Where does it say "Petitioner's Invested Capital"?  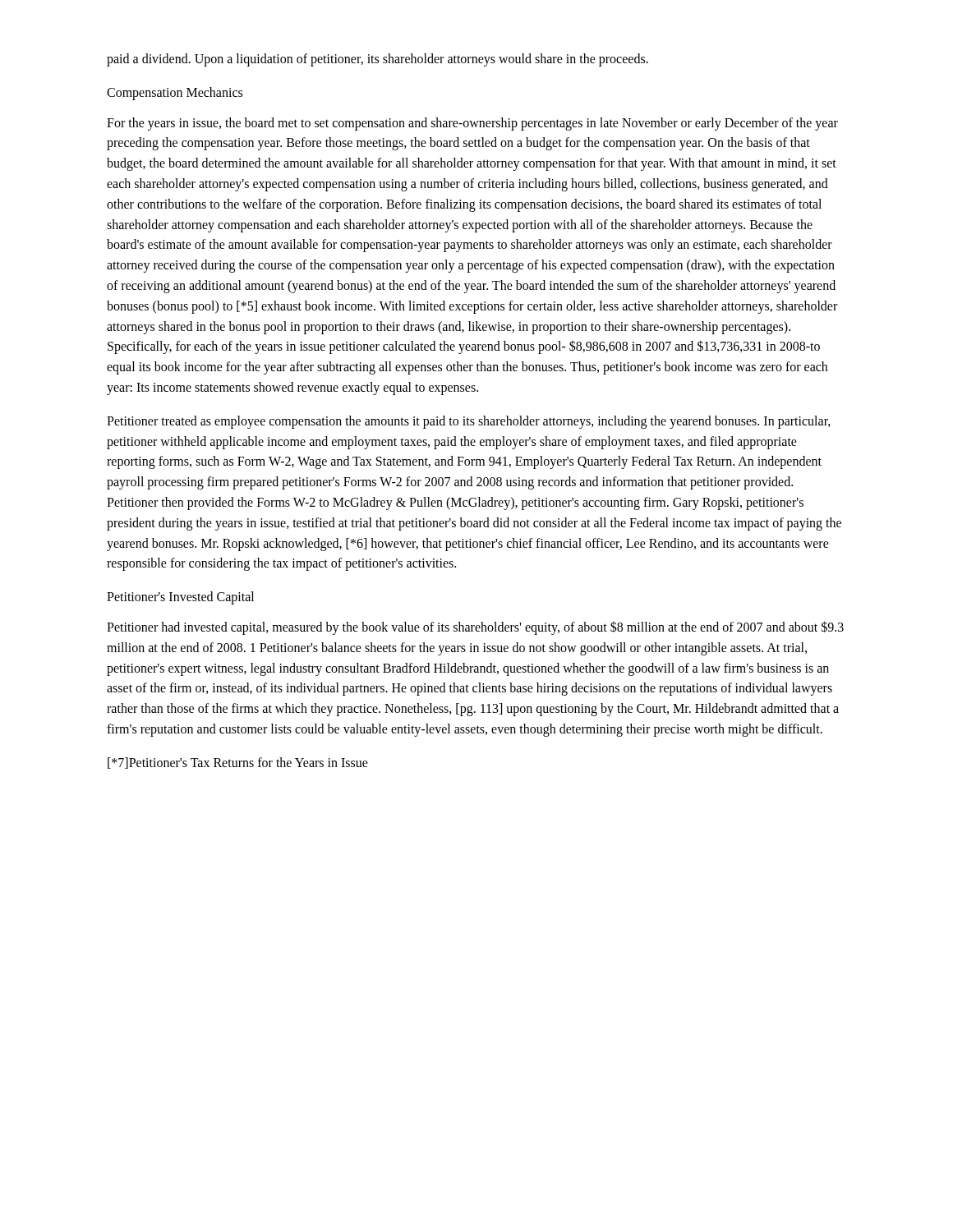coord(181,597)
